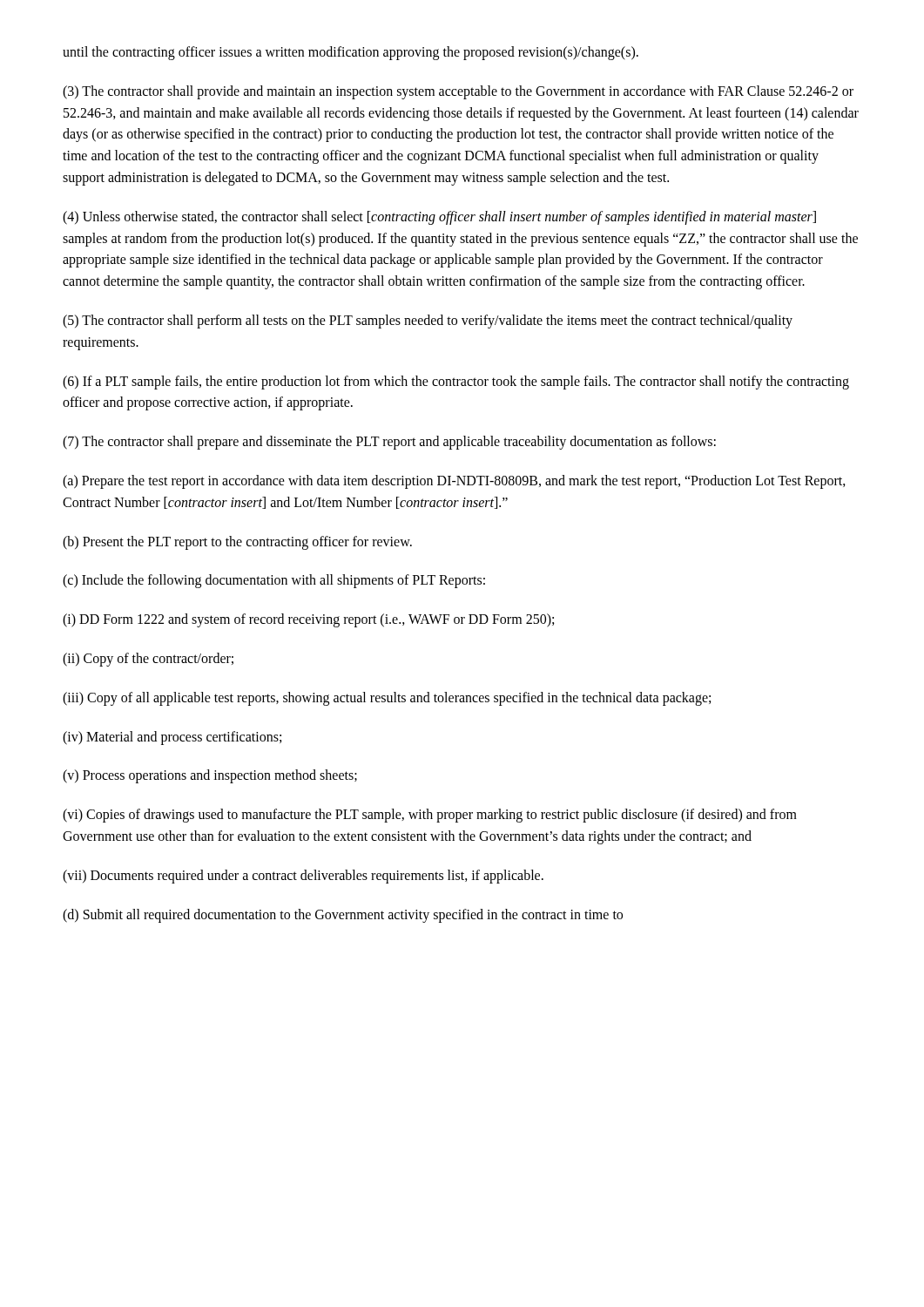Navigate to the passage starting "until the contracting"
This screenshot has height=1307, width=924.
click(351, 52)
